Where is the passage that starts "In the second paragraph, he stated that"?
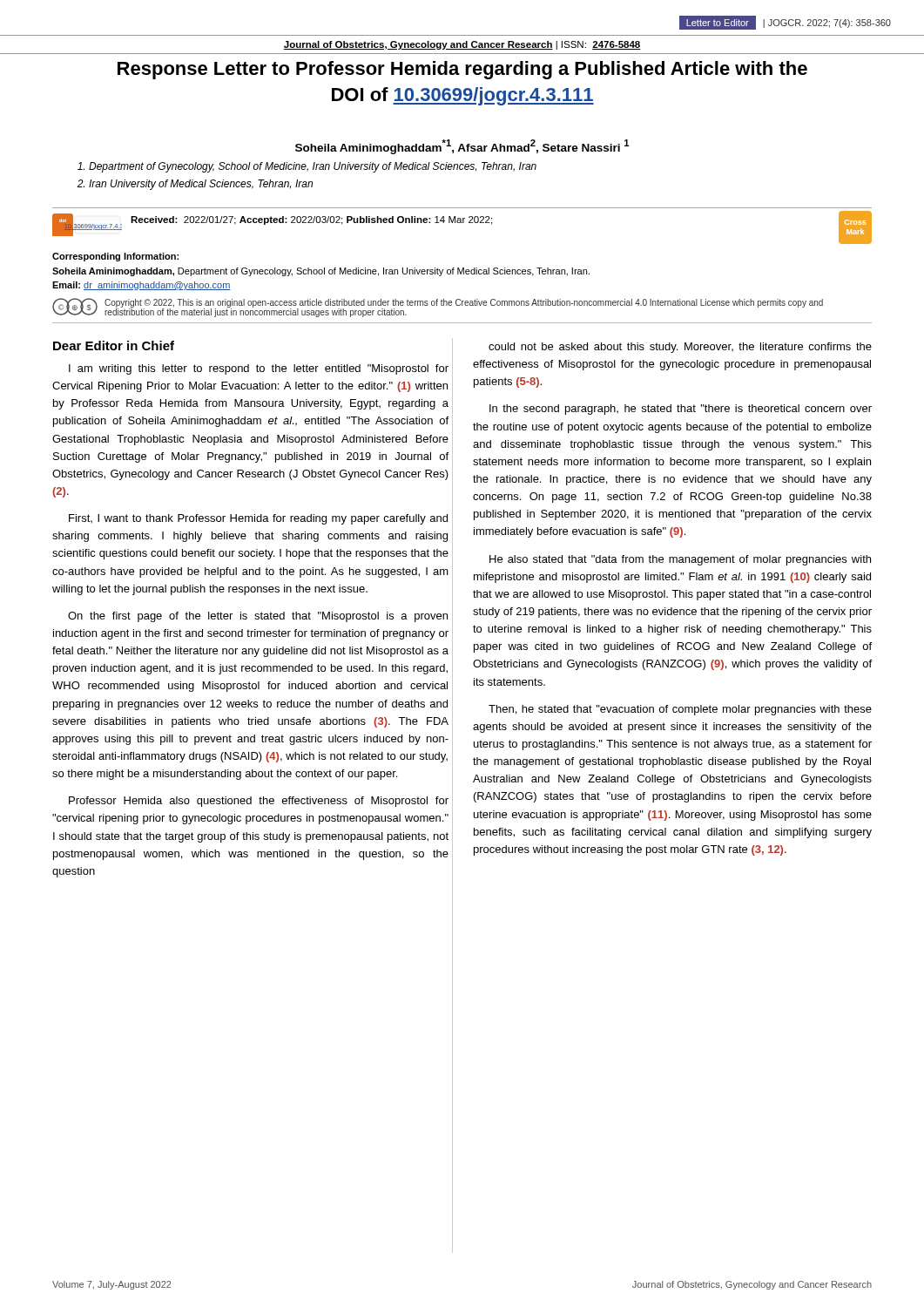 pos(672,470)
